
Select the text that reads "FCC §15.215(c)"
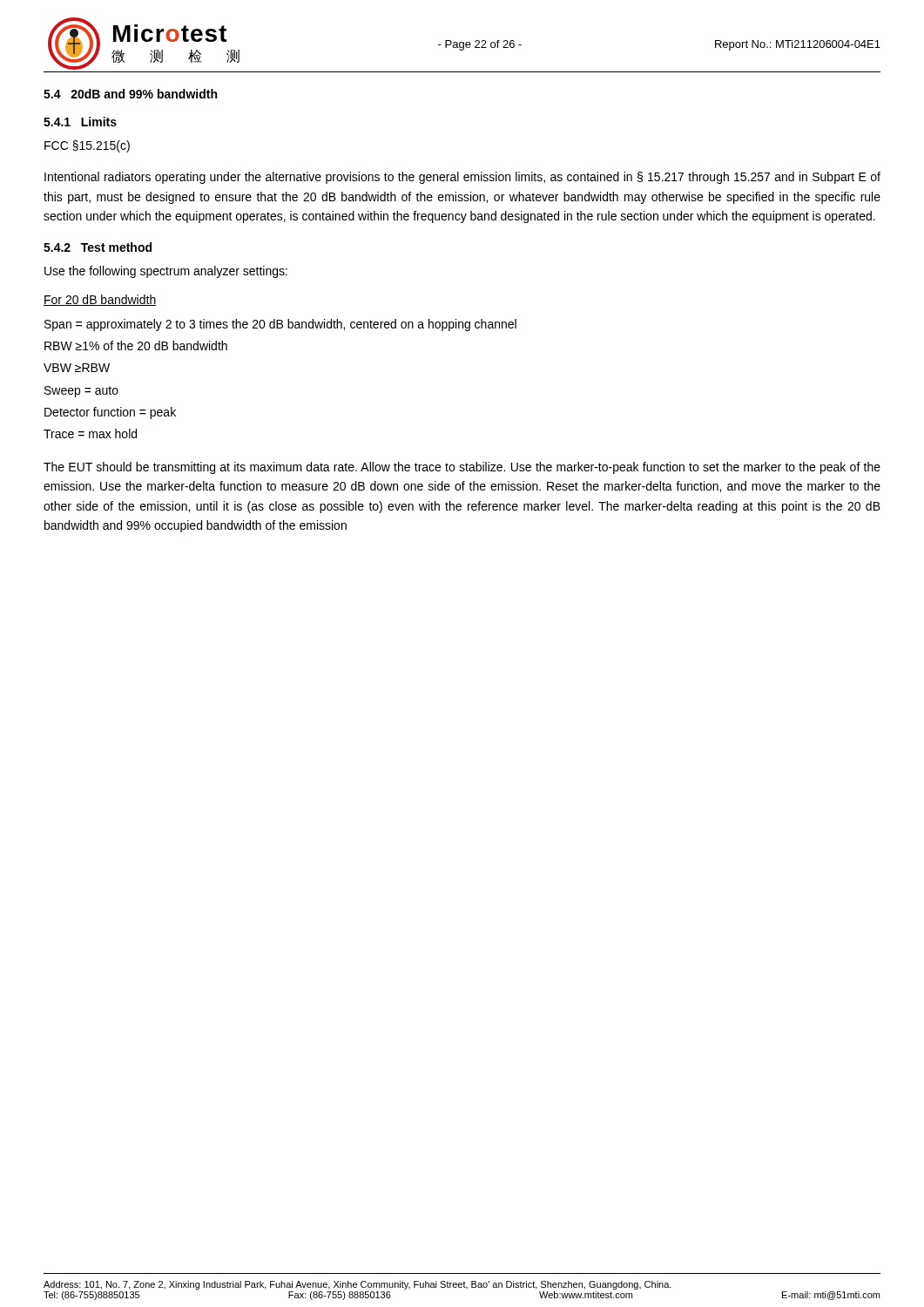[x=87, y=146]
